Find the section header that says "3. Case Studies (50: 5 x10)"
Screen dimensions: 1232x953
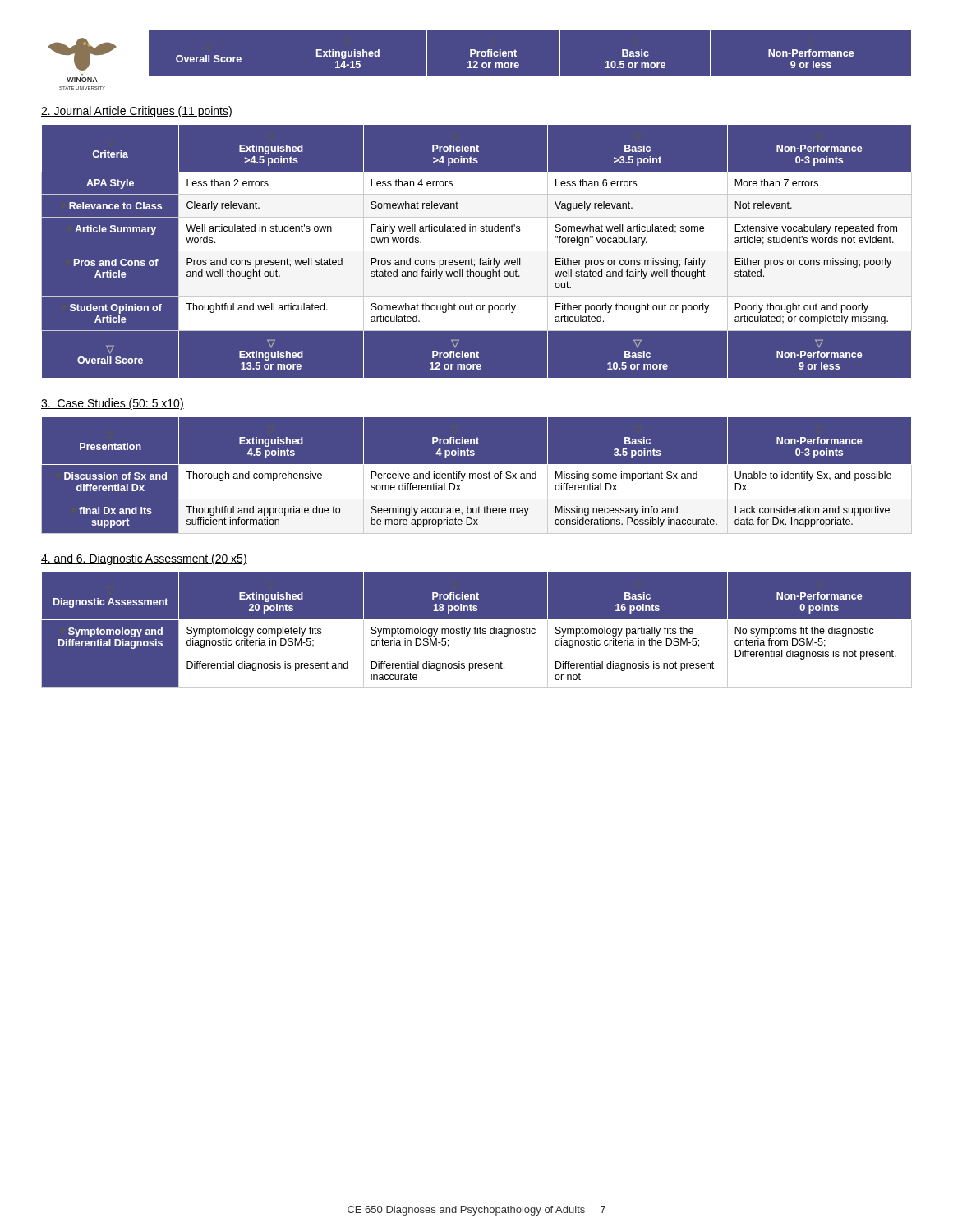pyautogui.click(x=112, y=403)
